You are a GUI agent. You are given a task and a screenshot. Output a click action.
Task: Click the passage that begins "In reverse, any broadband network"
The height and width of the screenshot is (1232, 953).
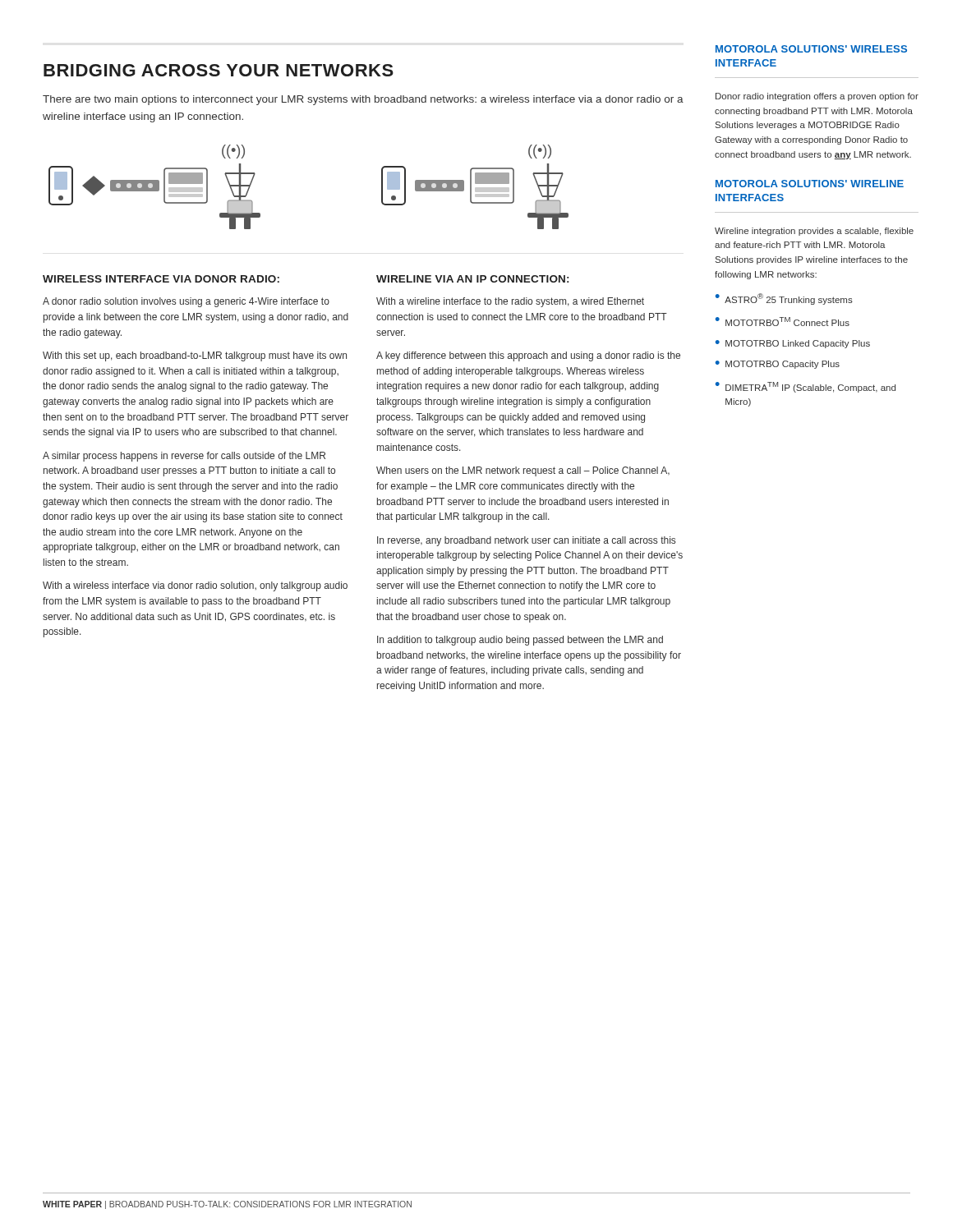[530, 578]
